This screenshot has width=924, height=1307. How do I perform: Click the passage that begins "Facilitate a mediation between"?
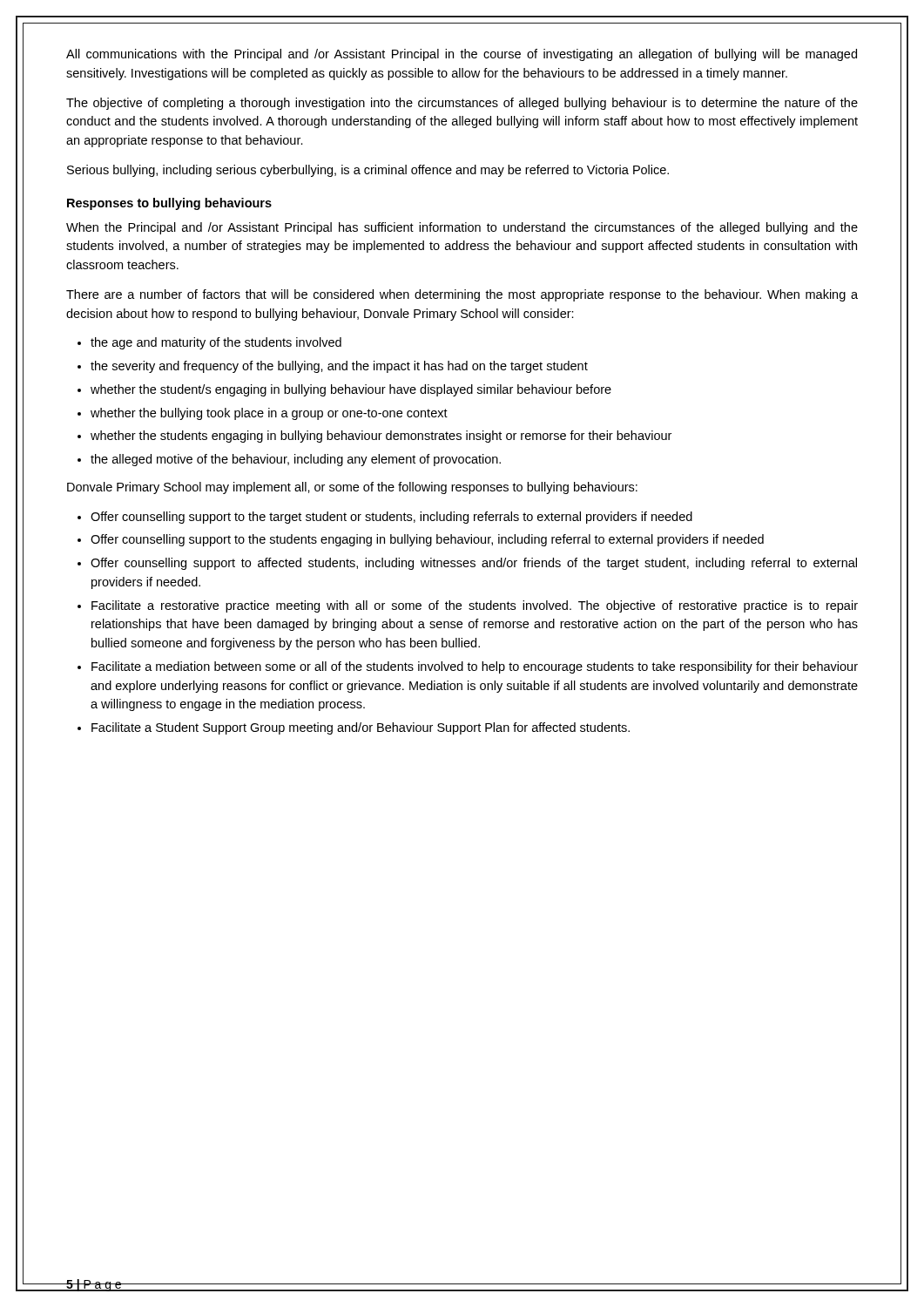[x=474, y=686]
